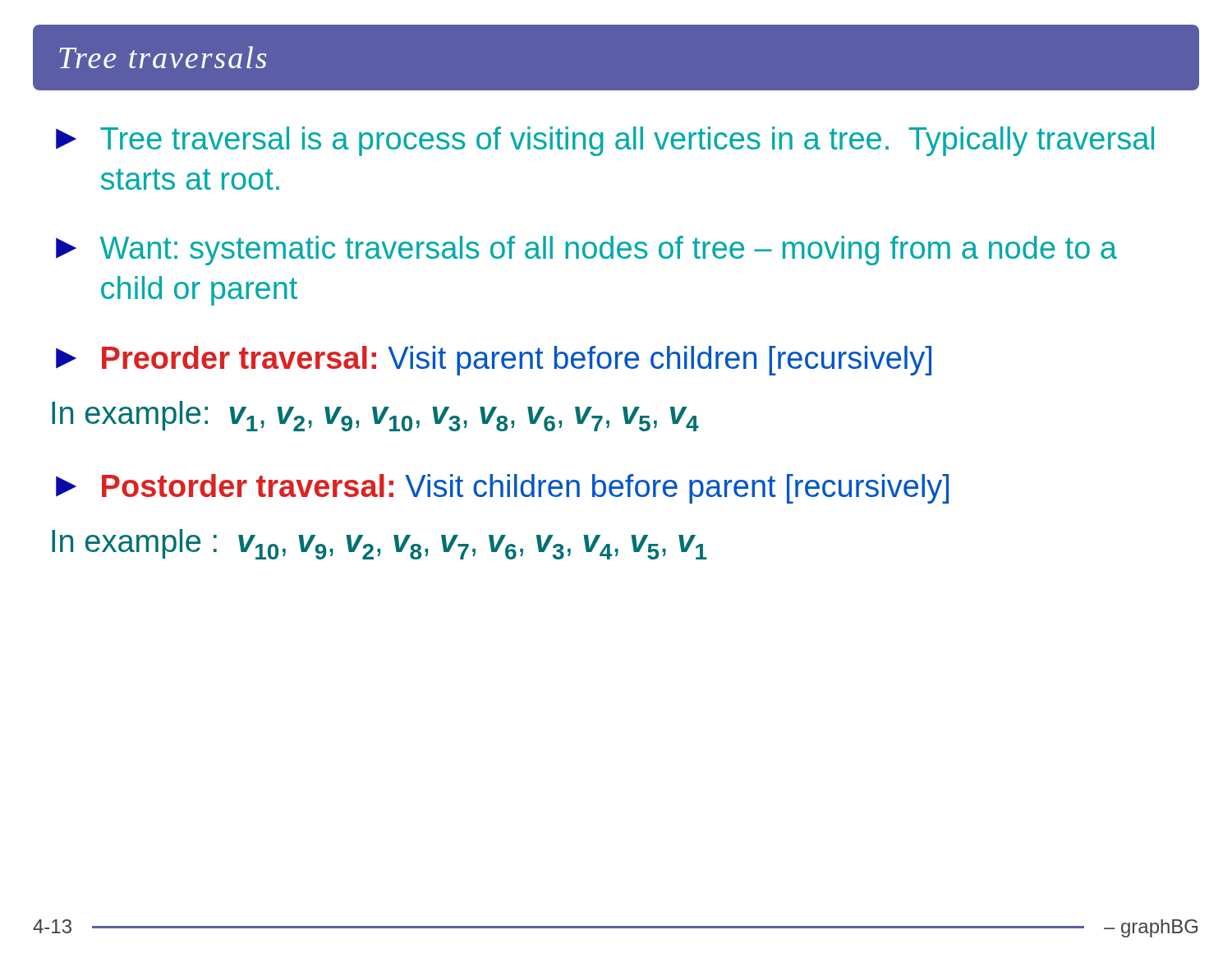
Task: Navigate to the text starting "► Postorder traversal: Visit children before parent [recursively]"
Action: [500, 486]
